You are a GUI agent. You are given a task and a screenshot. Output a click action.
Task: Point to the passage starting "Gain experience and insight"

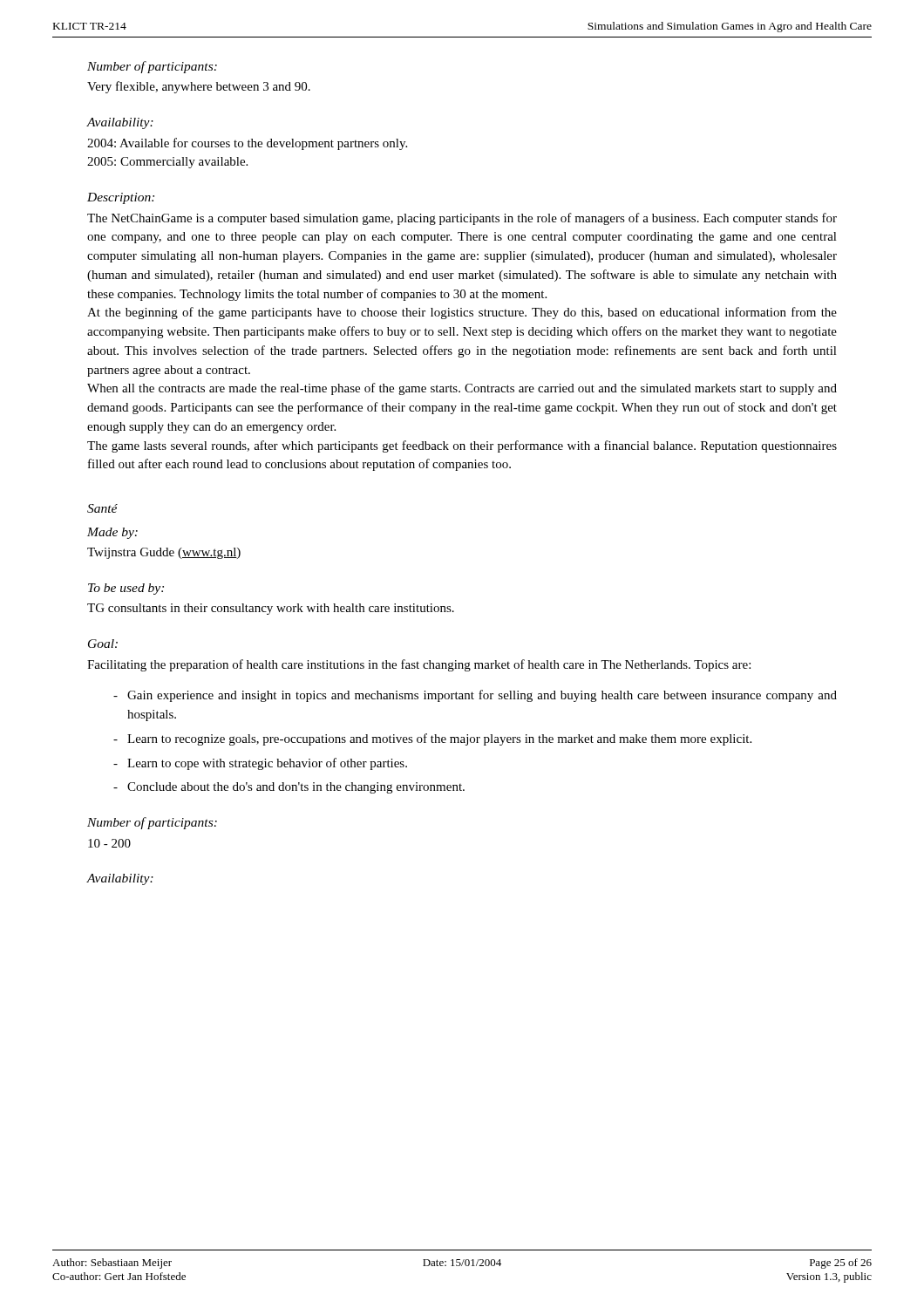482,705
